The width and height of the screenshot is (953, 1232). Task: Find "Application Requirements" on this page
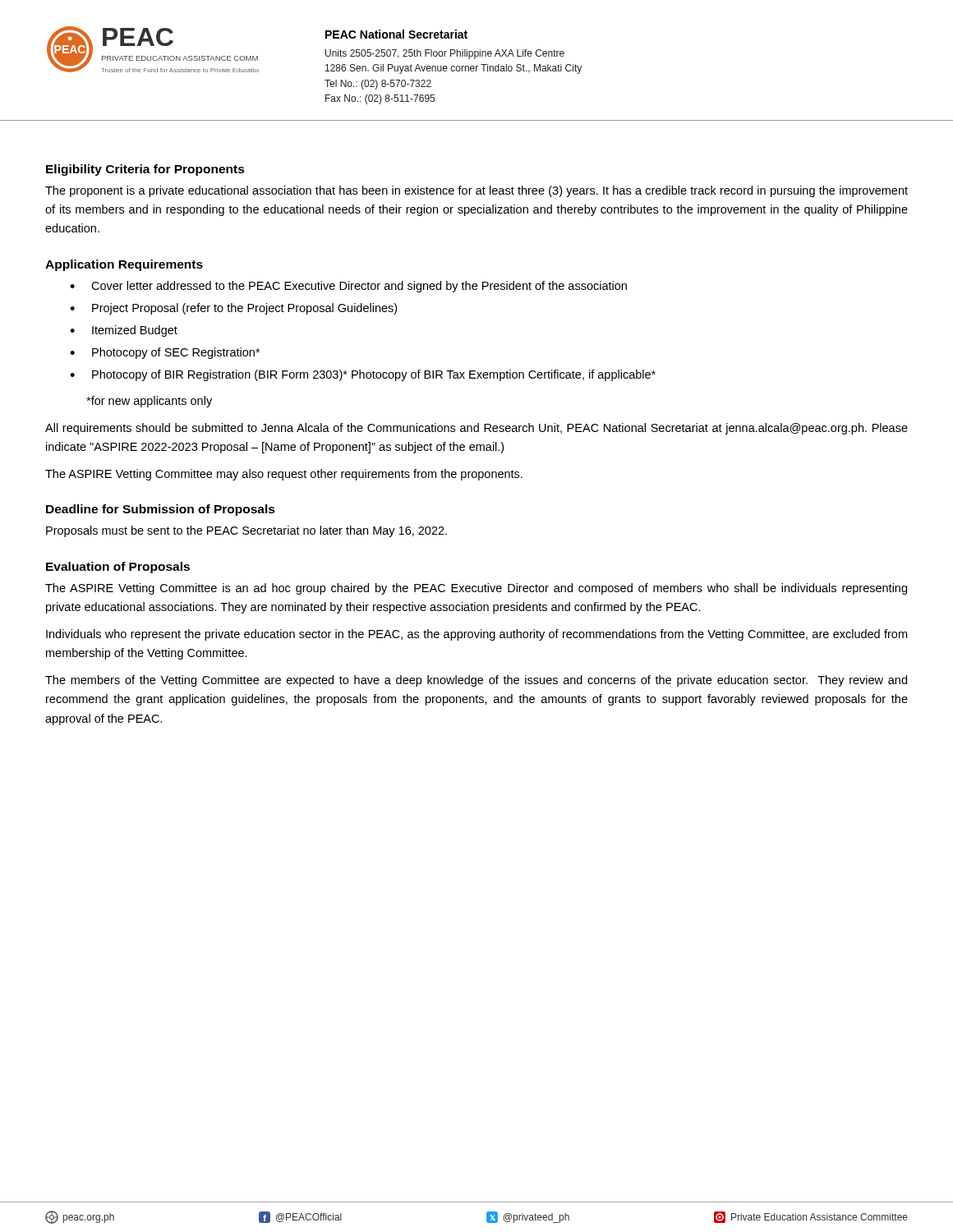tap(124, 264)
